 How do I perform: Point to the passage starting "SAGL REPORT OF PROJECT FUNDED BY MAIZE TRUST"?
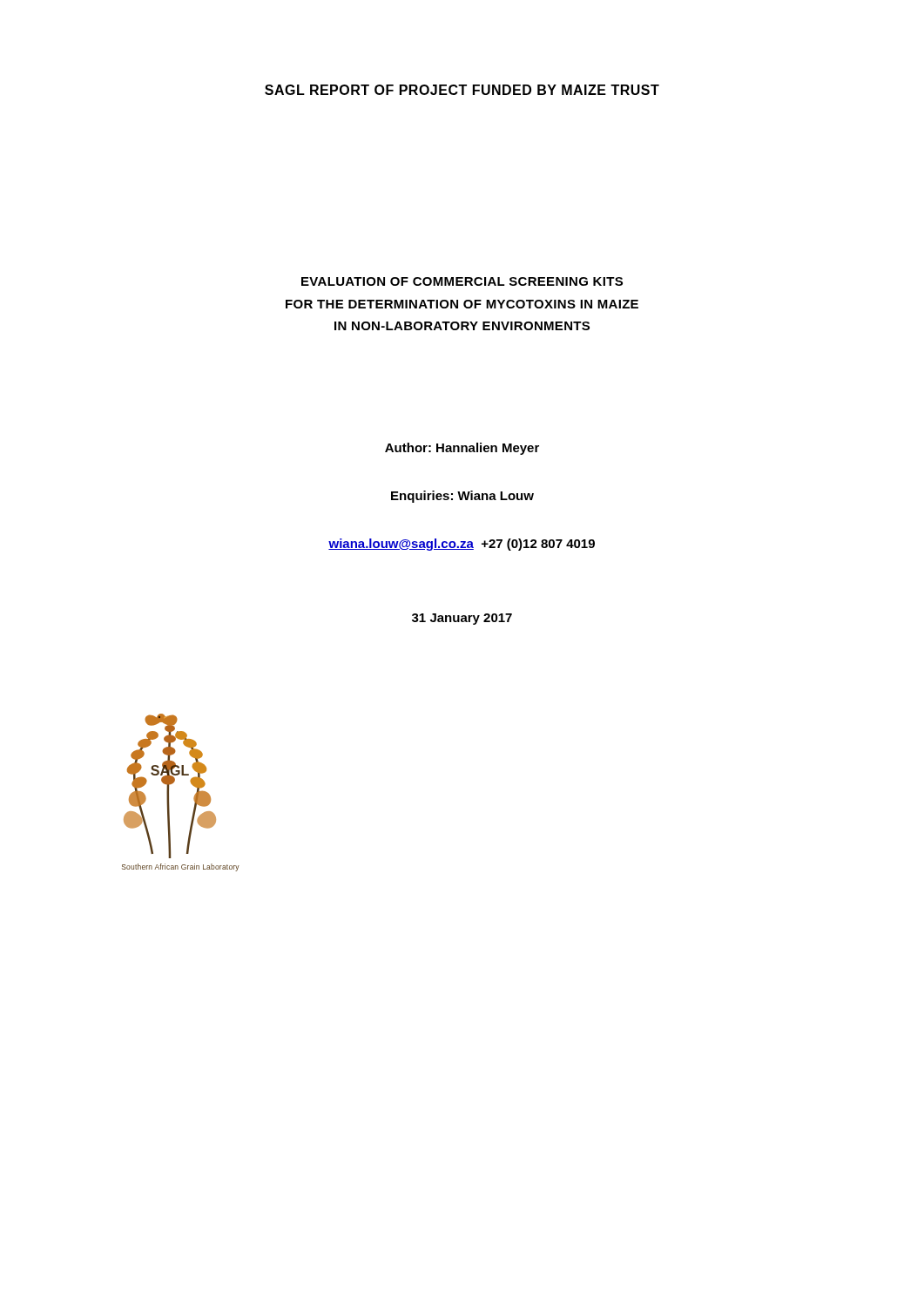click(x=462, y=90)
